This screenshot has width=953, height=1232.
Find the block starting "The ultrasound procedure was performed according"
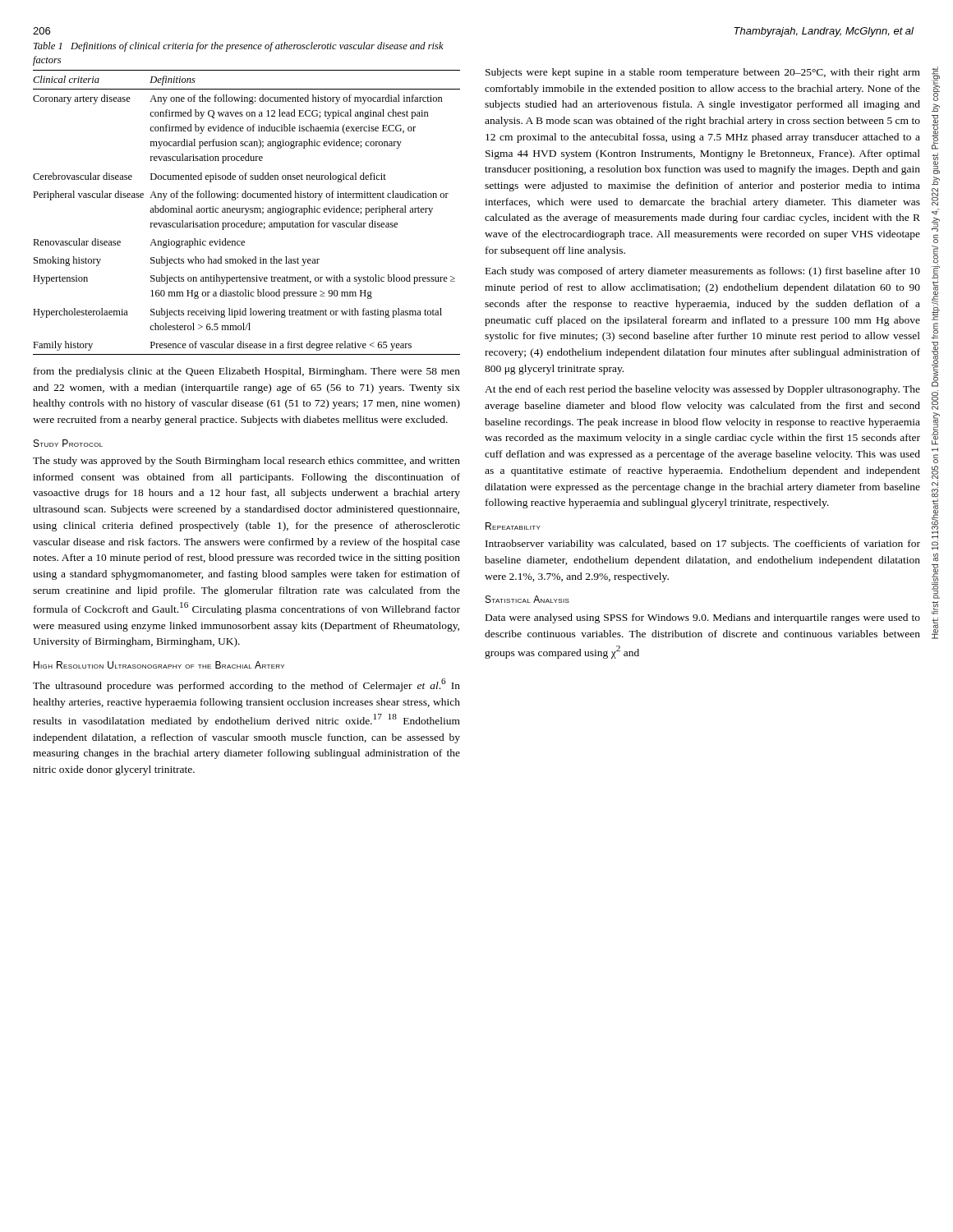[246, 726]
